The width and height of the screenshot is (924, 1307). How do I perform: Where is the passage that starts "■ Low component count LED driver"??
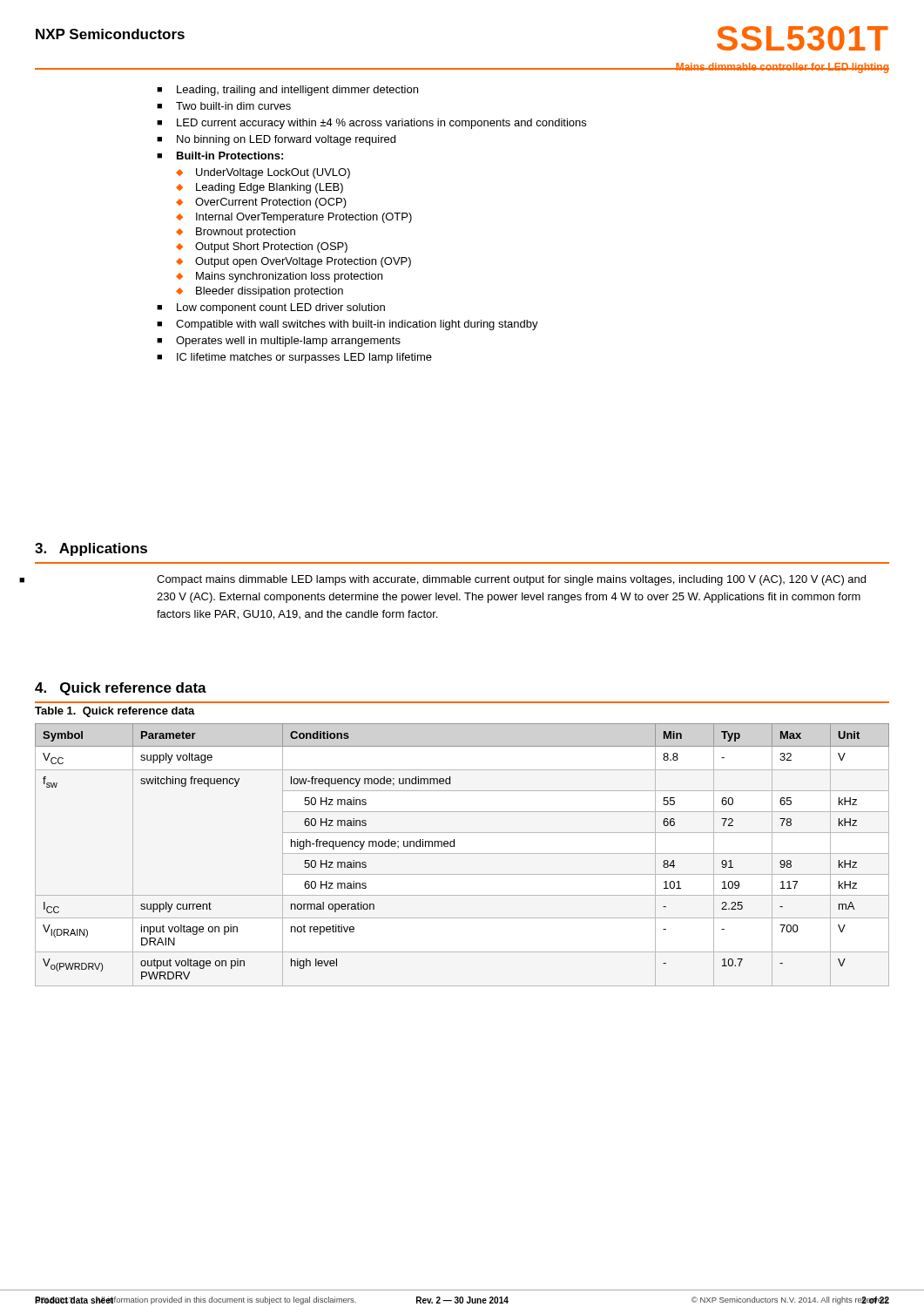click(x=271, y=307)
